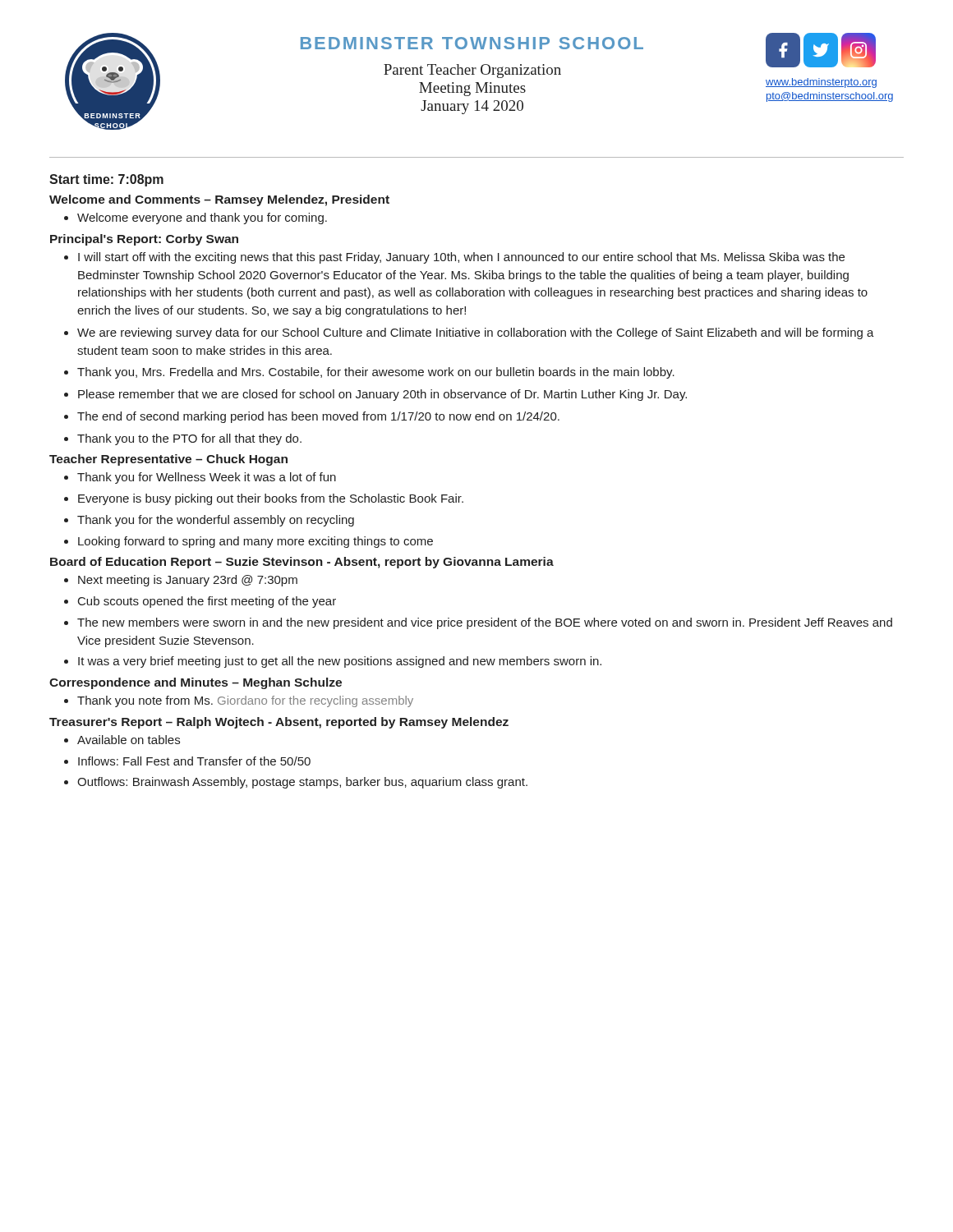
Task: Locate the list item that says "We are reviewing survey data for our School"
Action: coord(475,341)
